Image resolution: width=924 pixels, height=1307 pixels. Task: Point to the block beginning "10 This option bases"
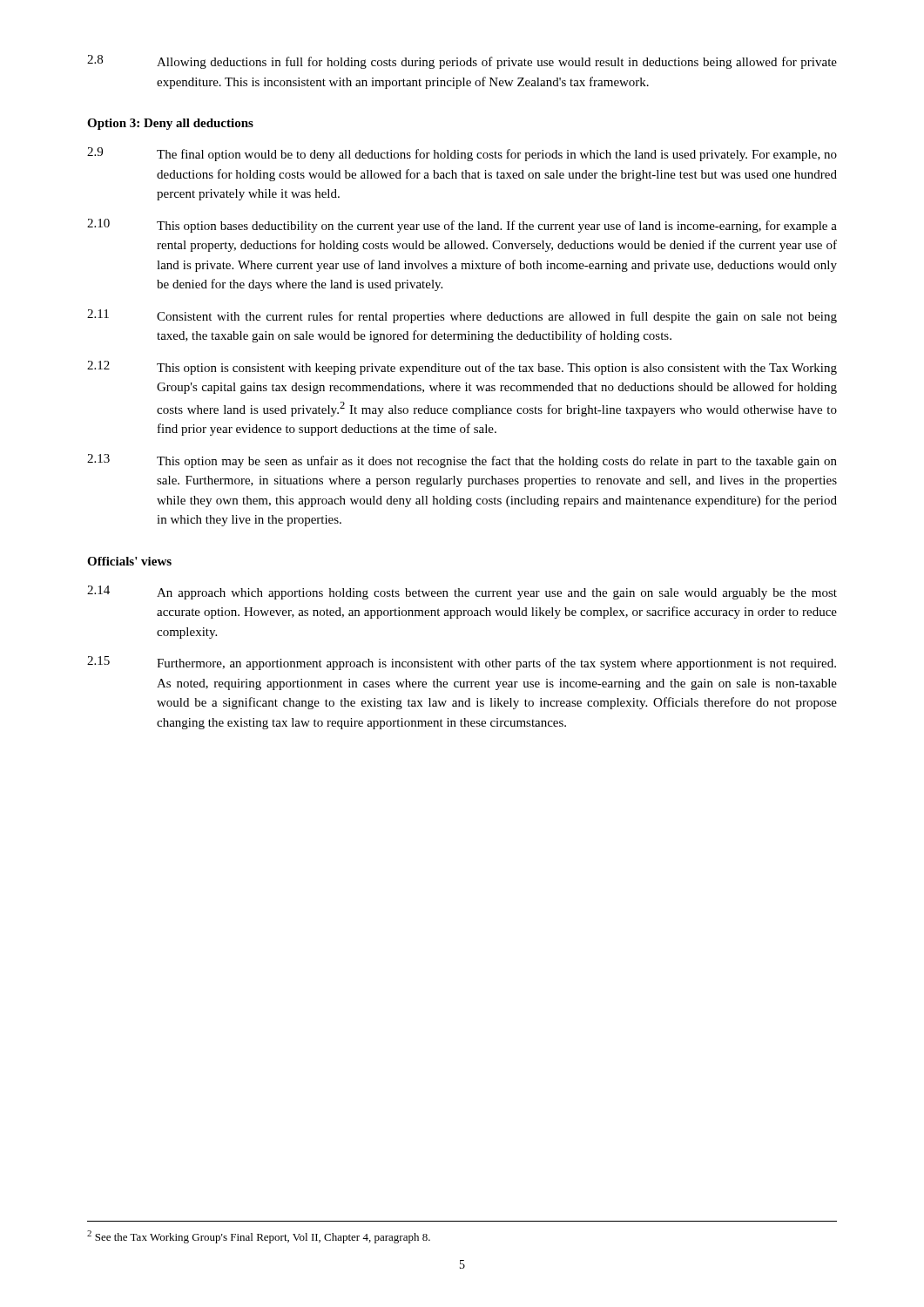[462, 255]
